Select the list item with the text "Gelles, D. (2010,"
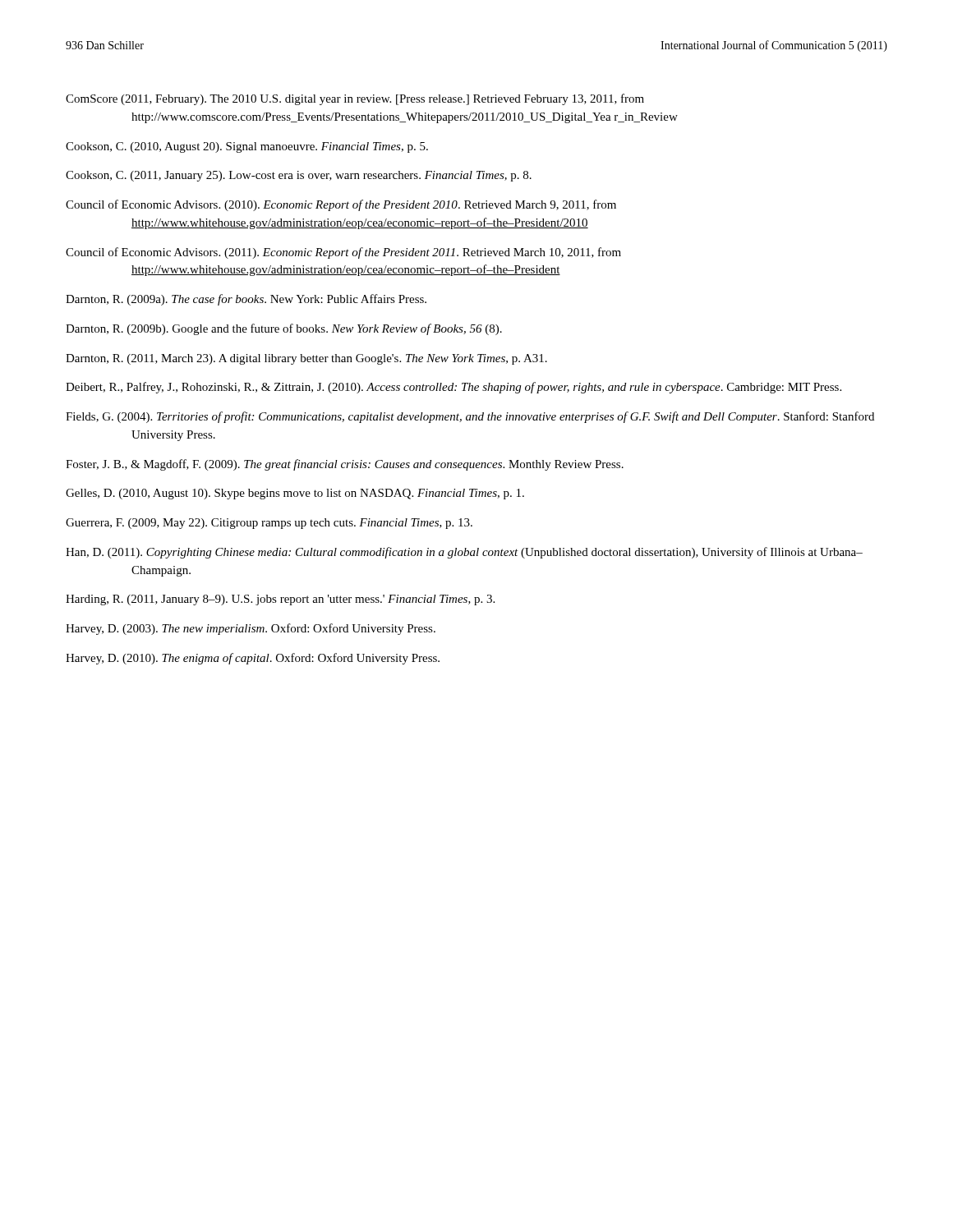 [x=476, y=494]
